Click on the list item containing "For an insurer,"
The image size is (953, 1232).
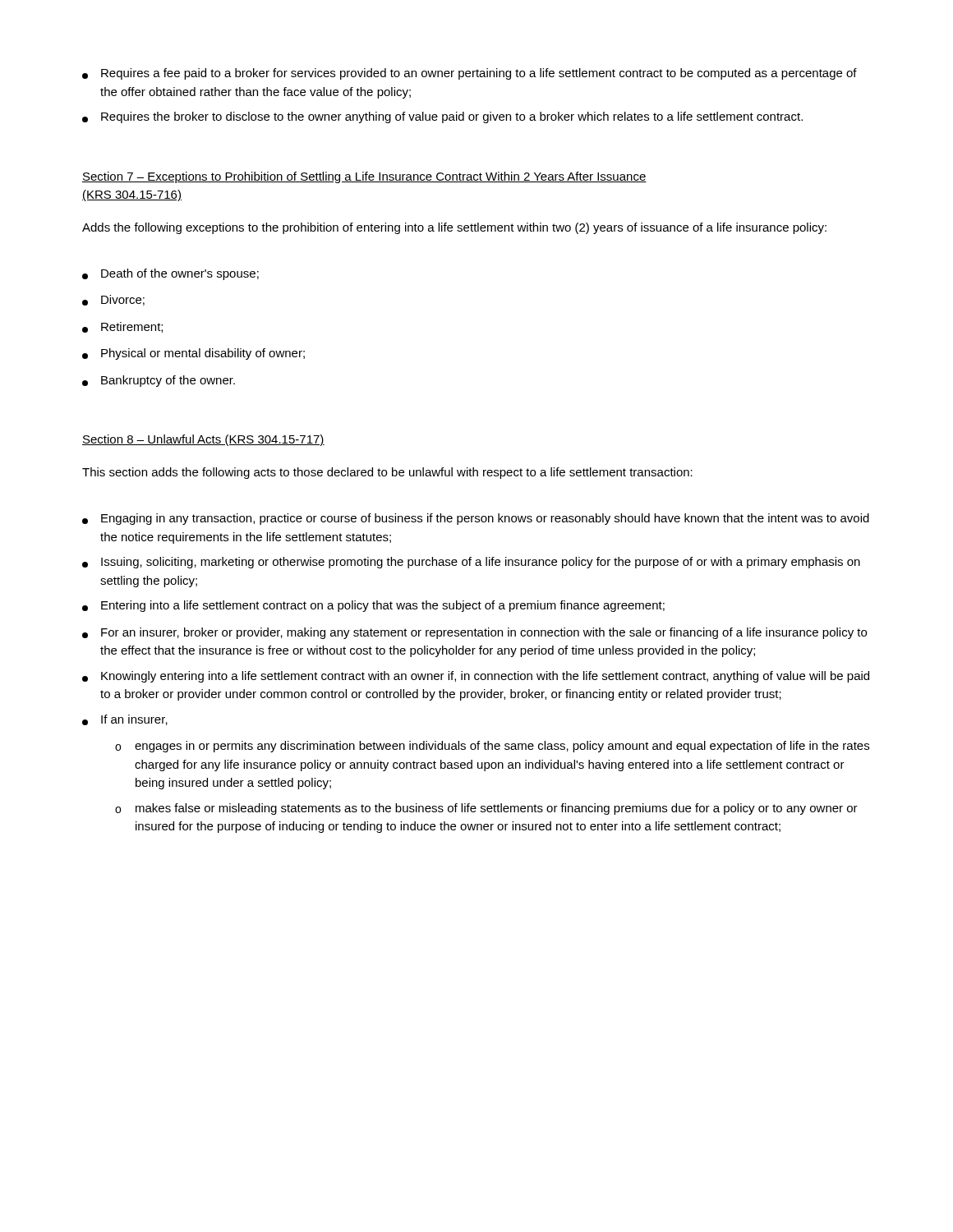click(476, 642)
